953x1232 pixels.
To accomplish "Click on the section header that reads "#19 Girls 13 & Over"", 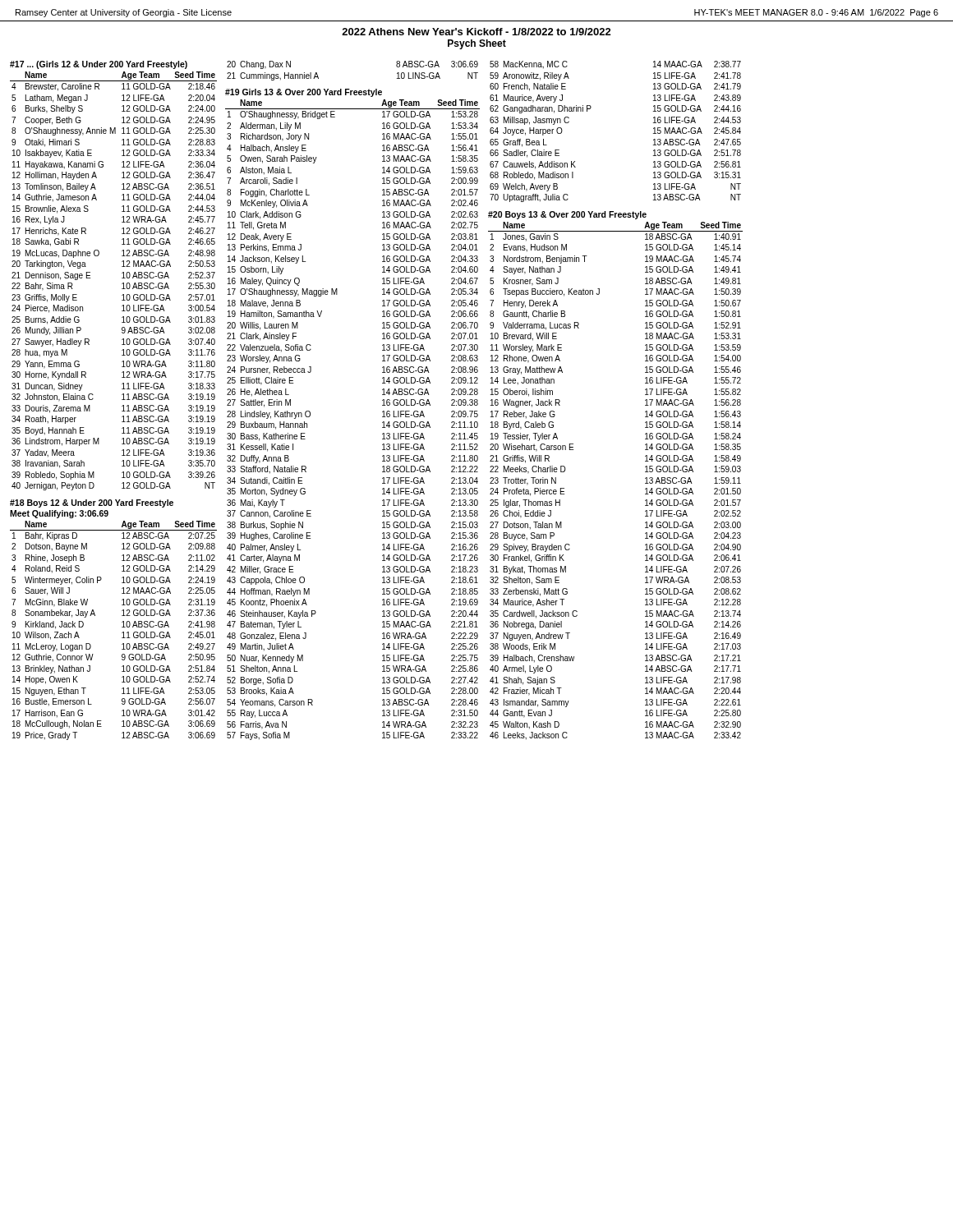I will click(304, 92).
